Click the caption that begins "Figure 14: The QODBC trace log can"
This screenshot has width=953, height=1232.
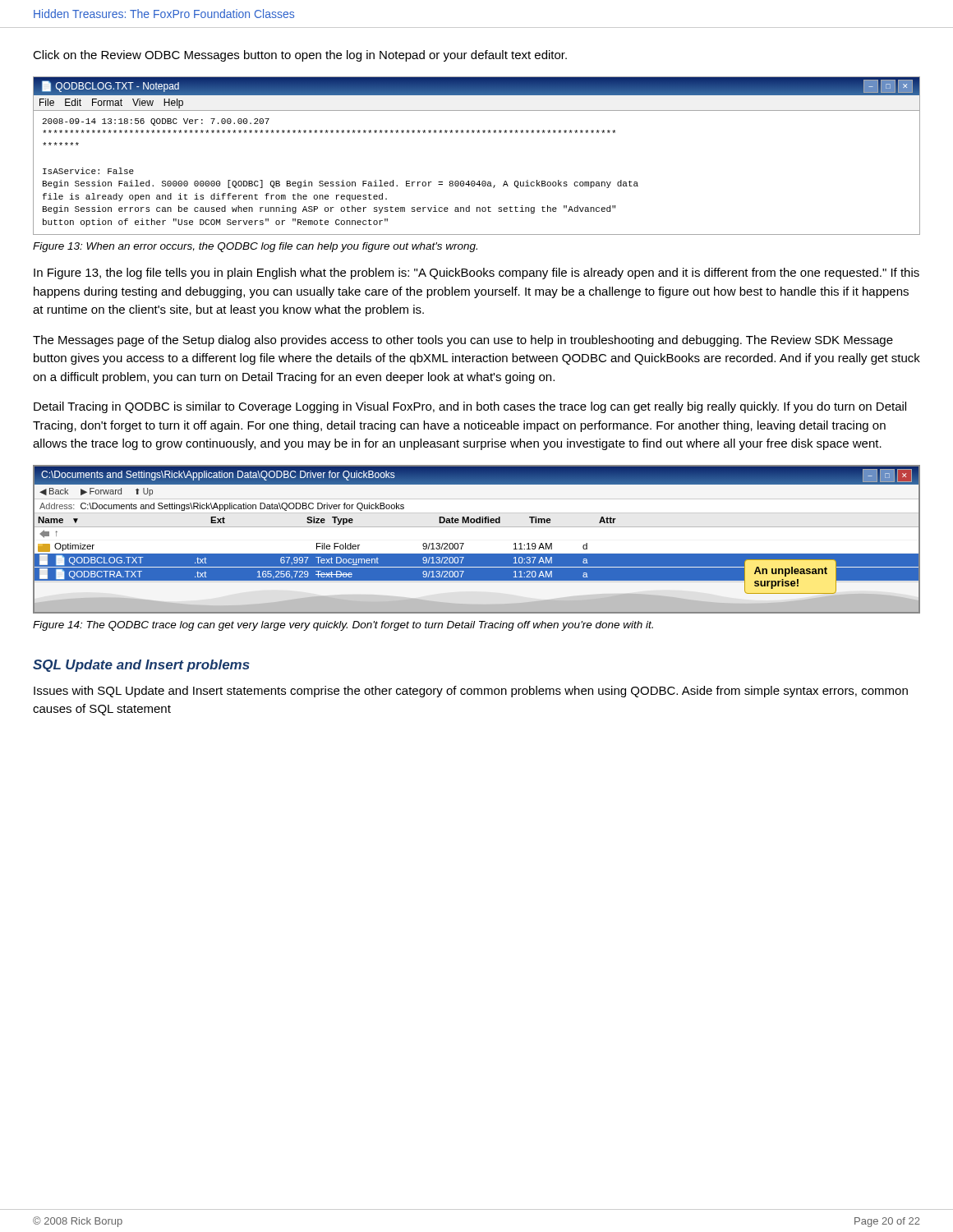(x=344, y=624)
